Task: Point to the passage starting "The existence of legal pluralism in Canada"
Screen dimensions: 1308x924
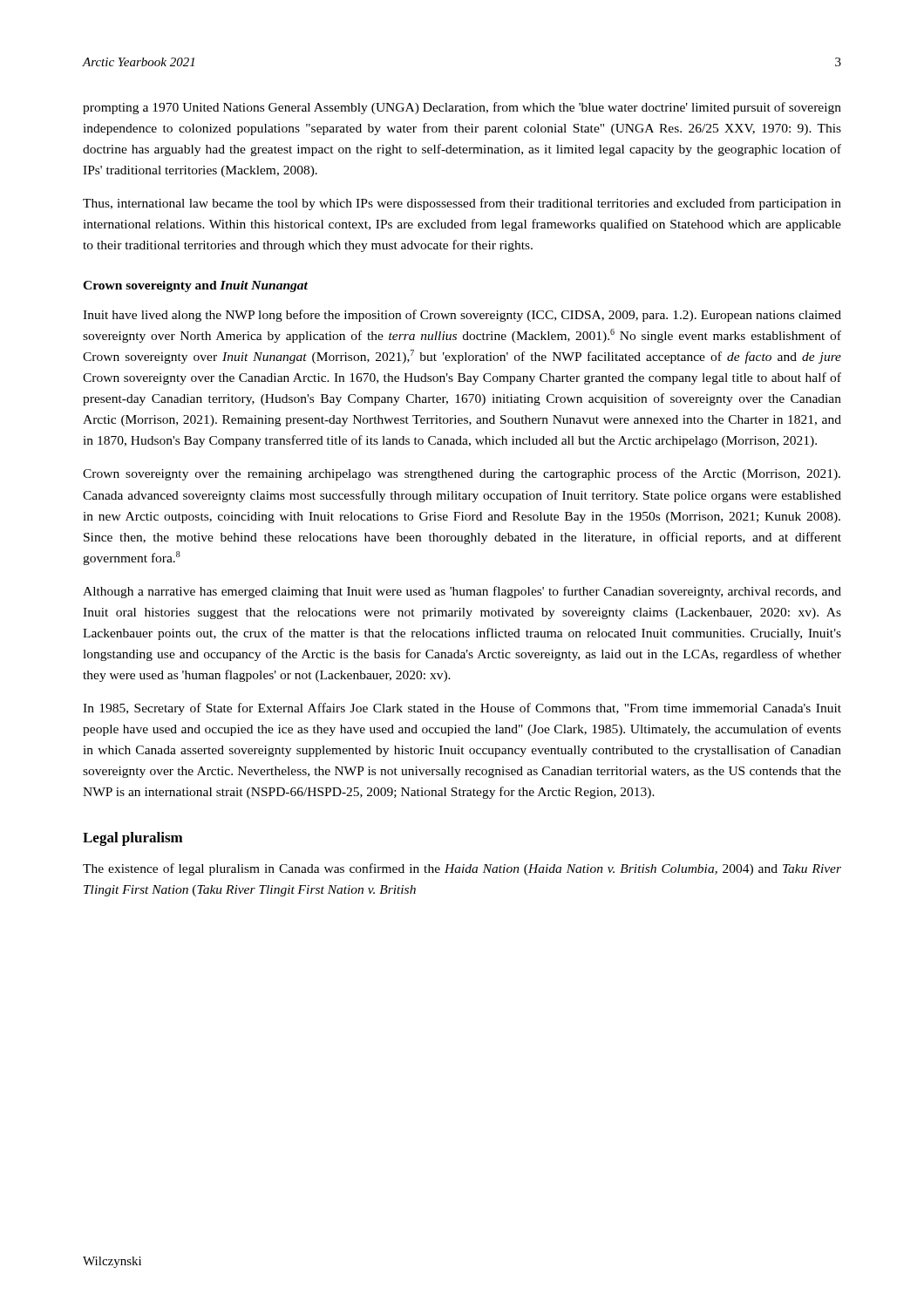Action: tap(462, 879)
